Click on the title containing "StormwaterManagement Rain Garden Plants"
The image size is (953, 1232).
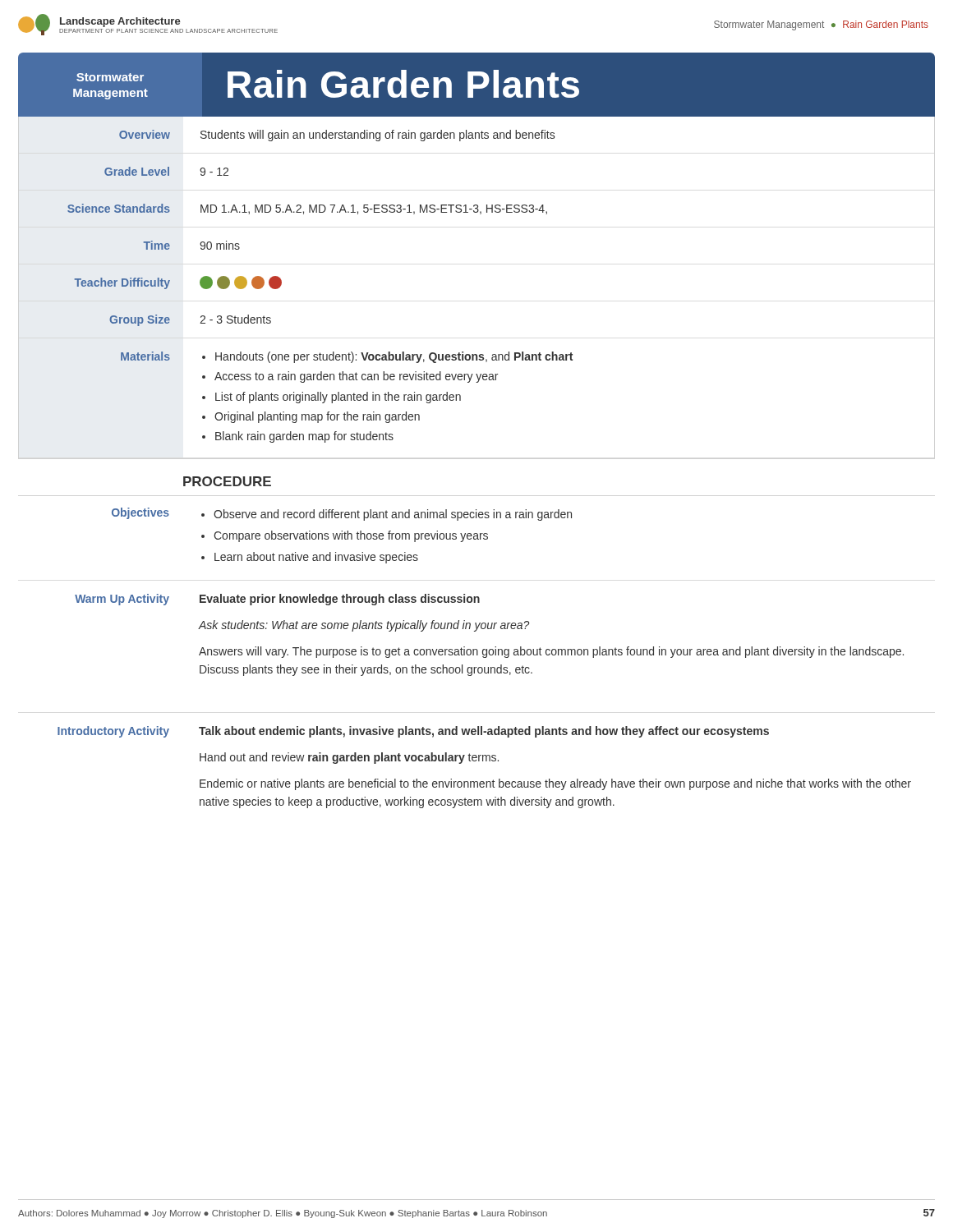[476, 85]
